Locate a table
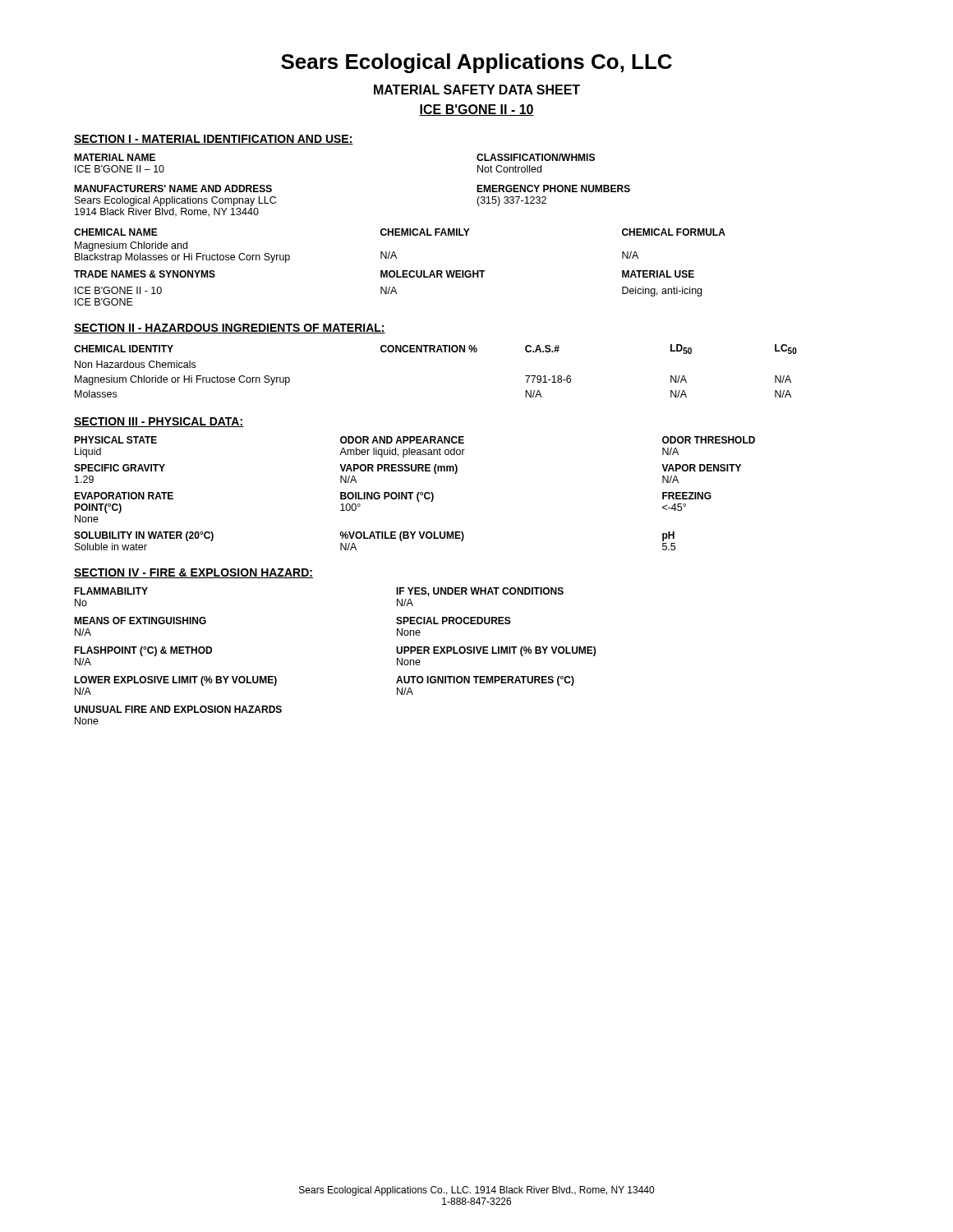This screenshot has height=1232, width=953. click(476, 371)
